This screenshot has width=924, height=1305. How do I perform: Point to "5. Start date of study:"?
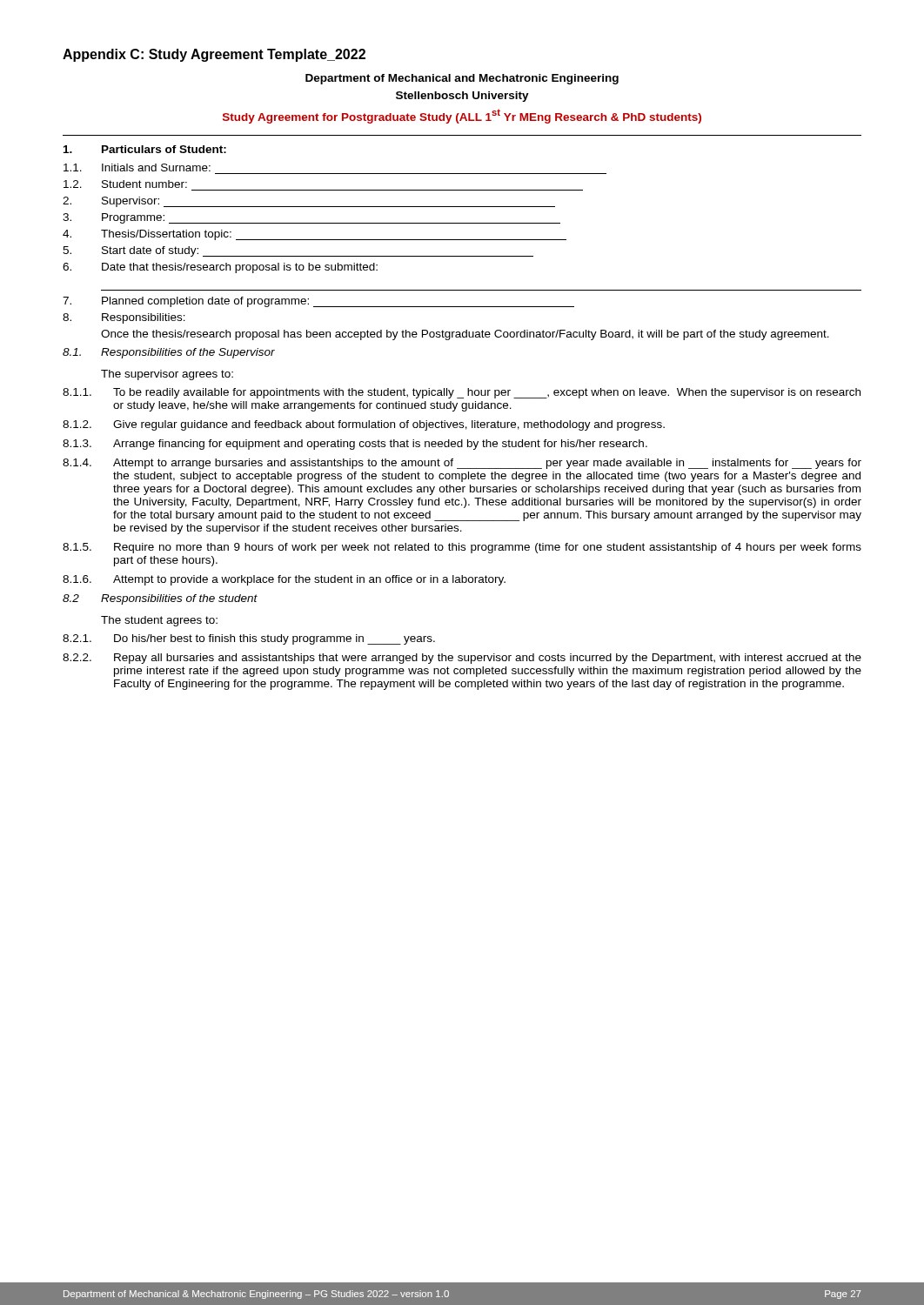click(462, 250)
